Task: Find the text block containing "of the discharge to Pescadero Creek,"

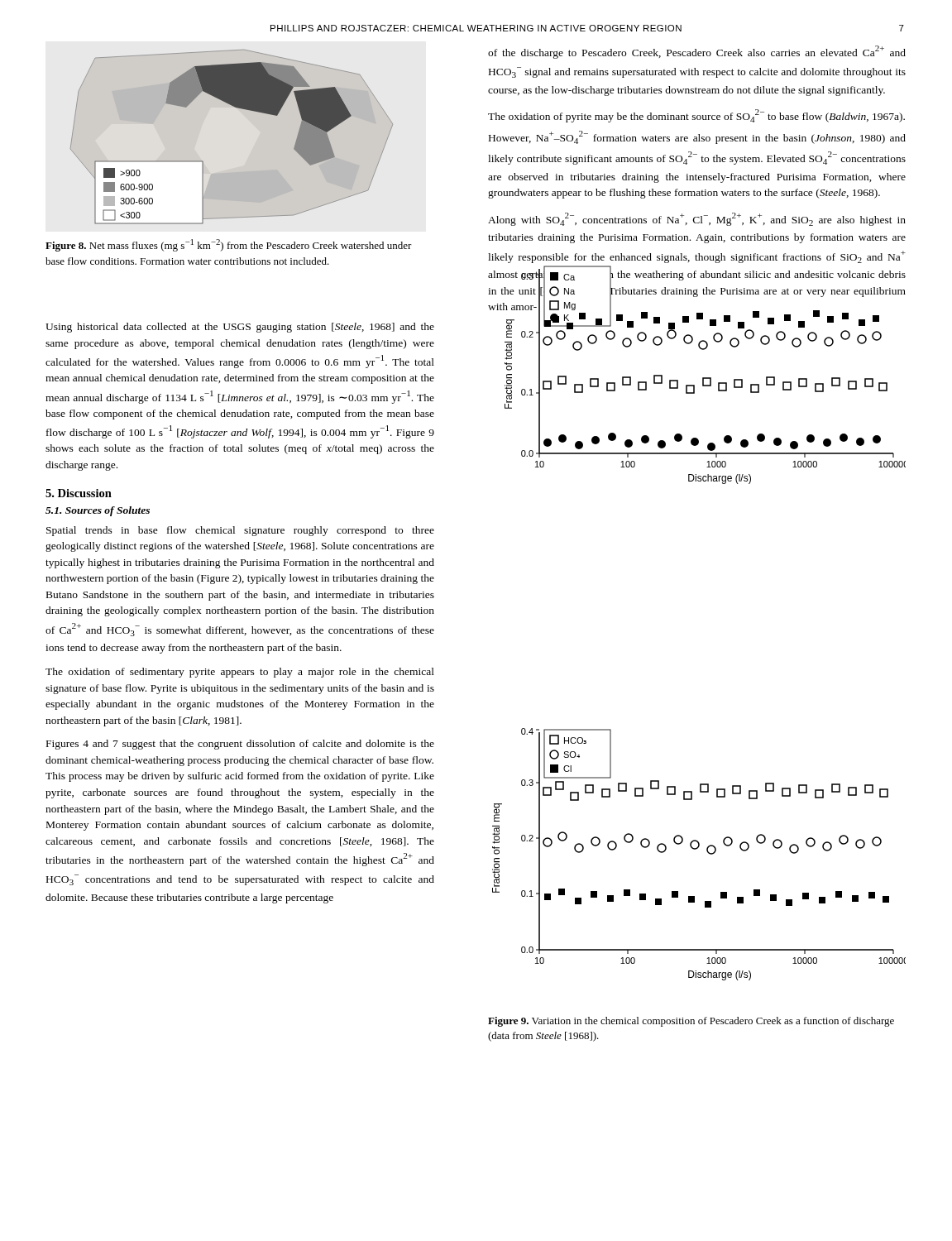Action: [x=697, y=69]
